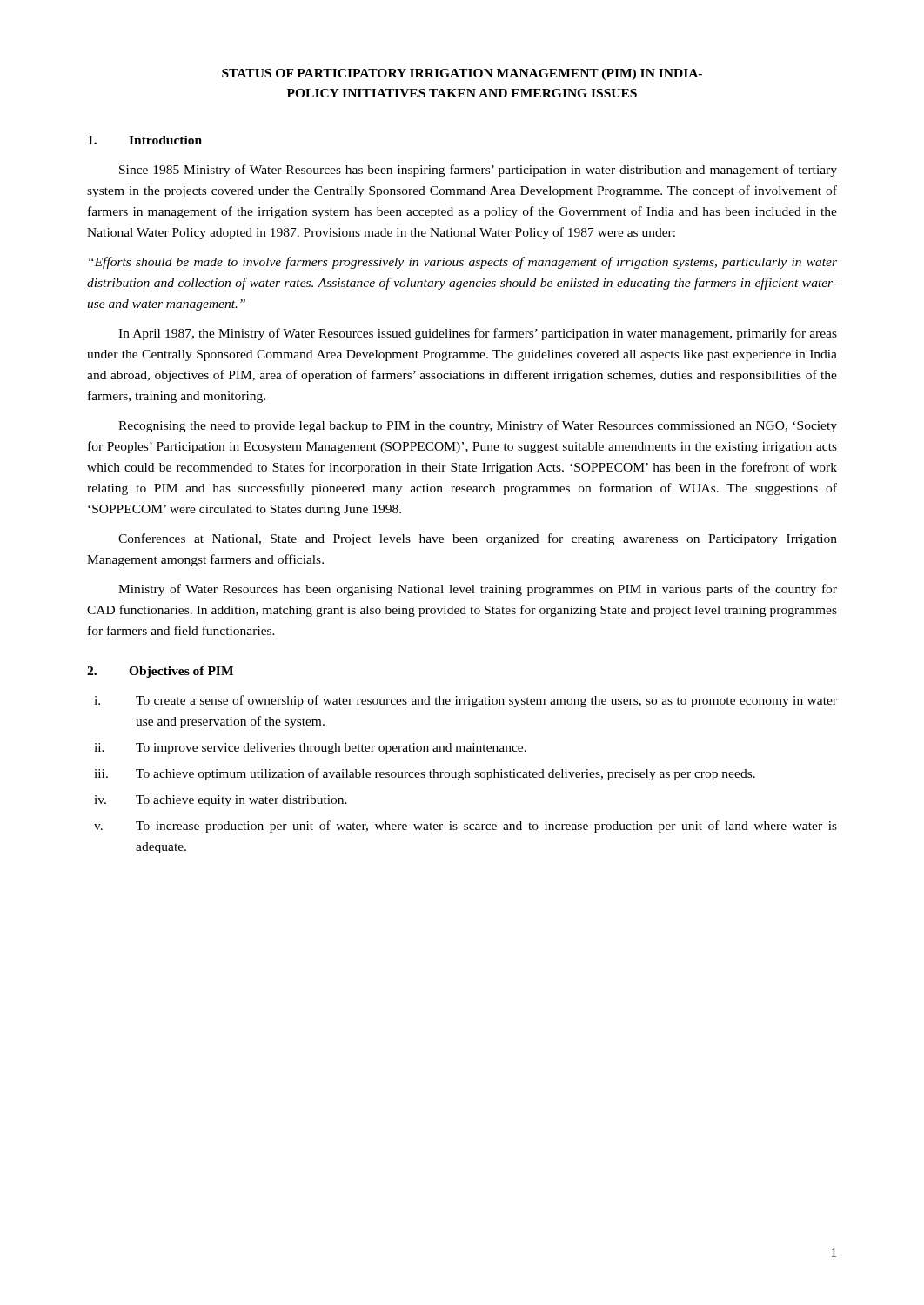Image resolution: width=924 pixels, height=1305 pixels.
Task: Locate the element starting "Since 1985 Ministry of Water Resources has"
Action: (x=462, y=200)
